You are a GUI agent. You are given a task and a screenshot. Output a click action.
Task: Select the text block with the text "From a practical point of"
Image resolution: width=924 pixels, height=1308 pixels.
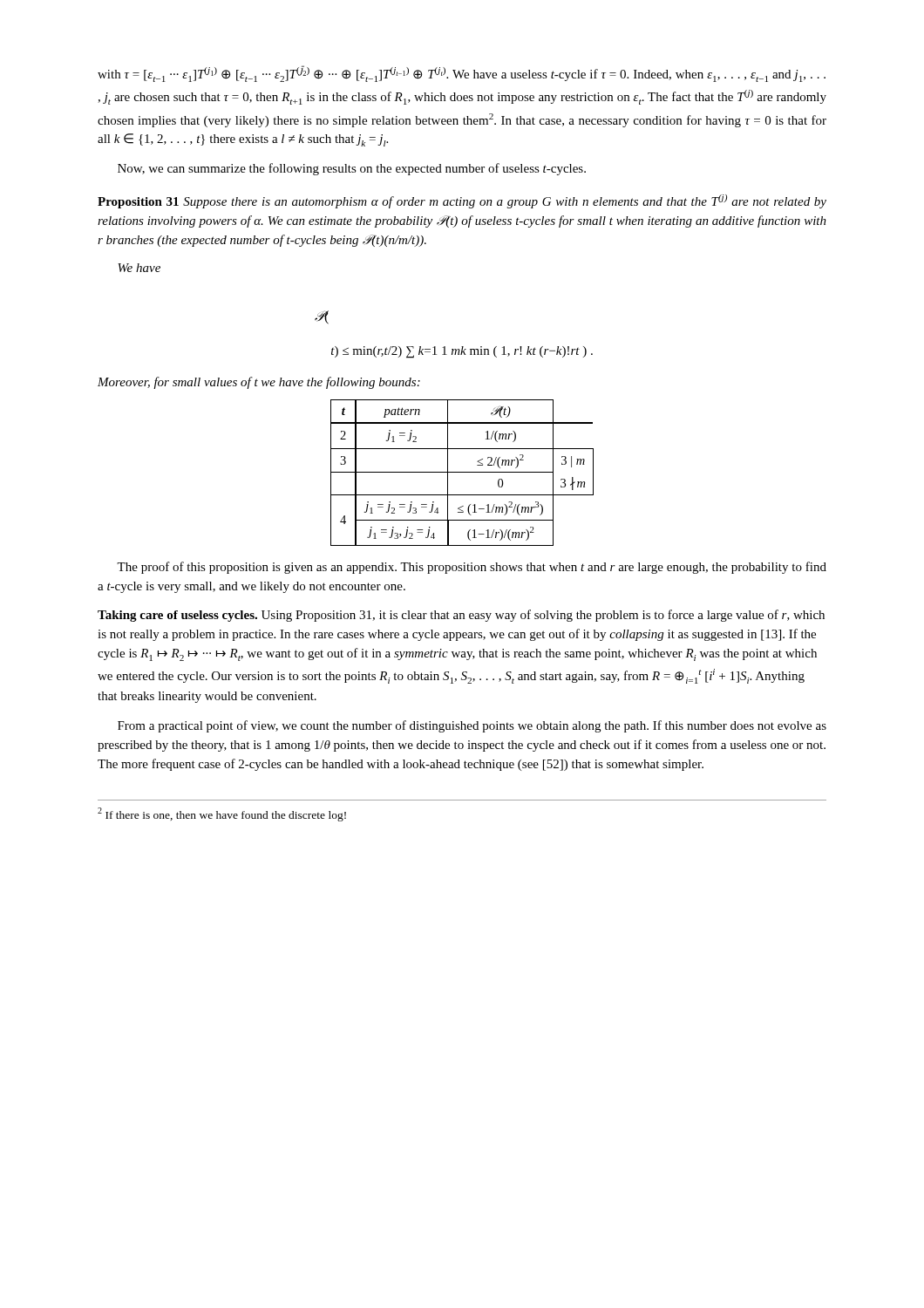pos(462,745)
